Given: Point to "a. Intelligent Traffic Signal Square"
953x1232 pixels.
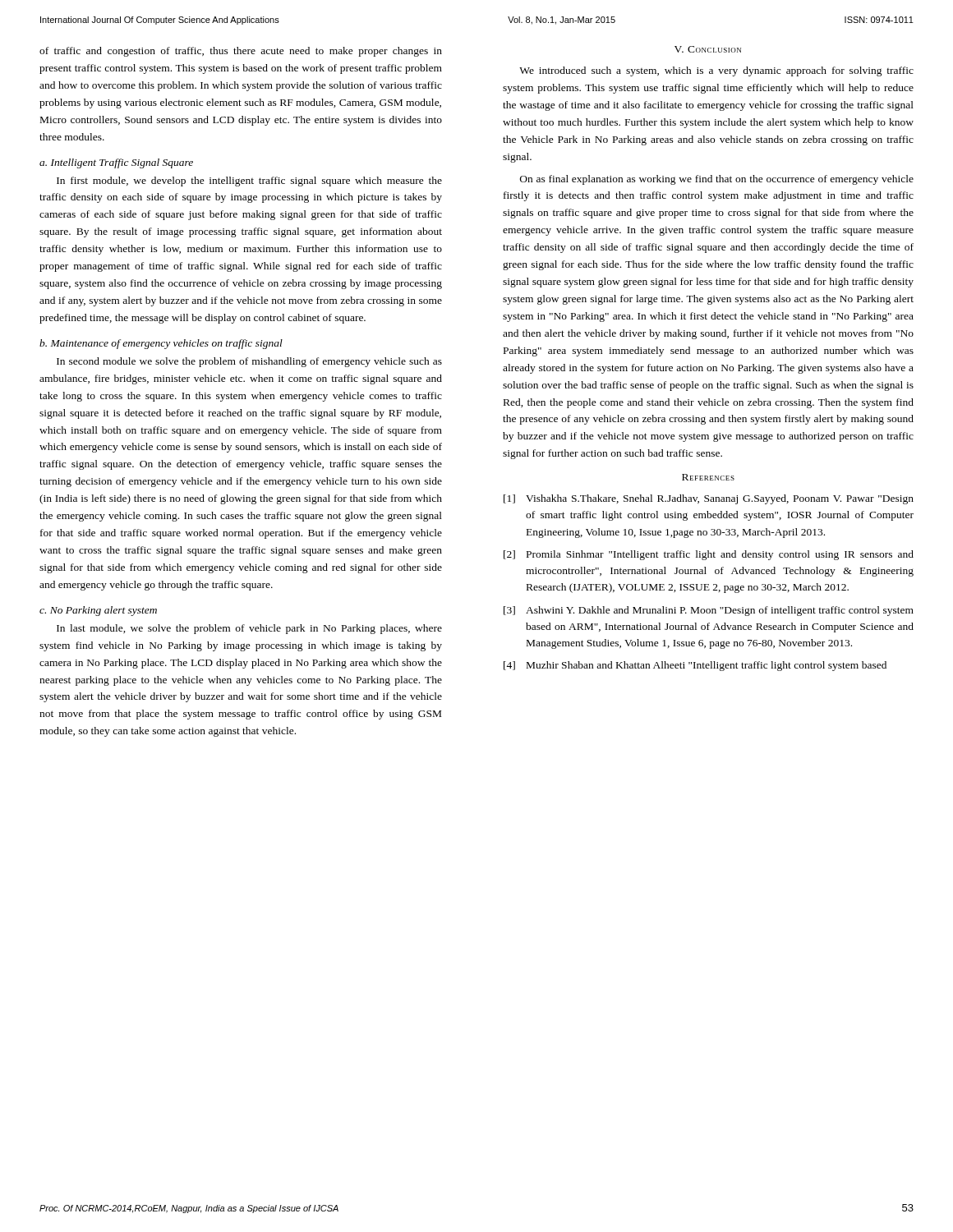Looking at the screenshot, I should pos(116,162).
